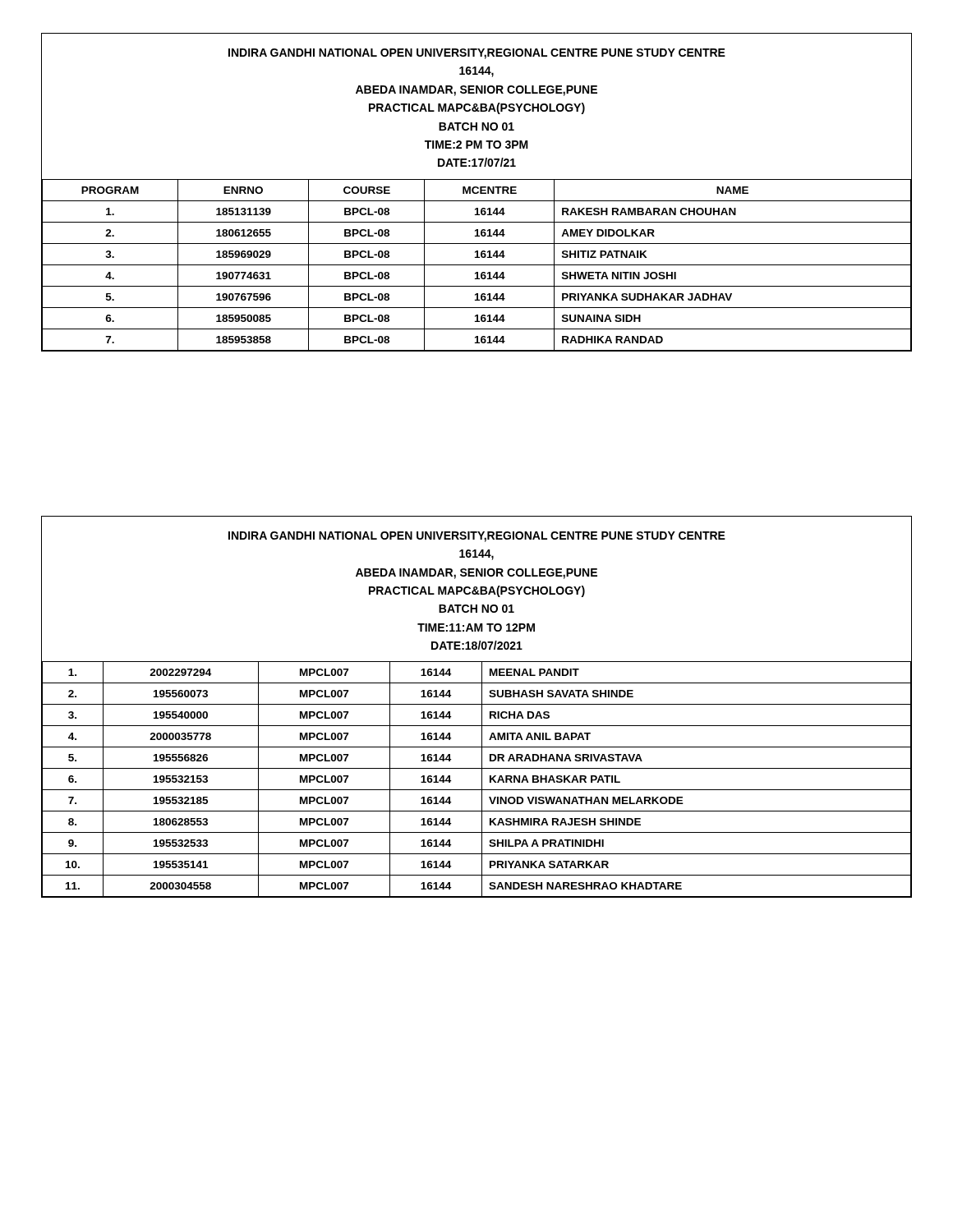Click on the table containing "SANDESH NARESHRAO KHADTARE"
This screenshot has width=953, height=1232.
(x=476, y=707)
